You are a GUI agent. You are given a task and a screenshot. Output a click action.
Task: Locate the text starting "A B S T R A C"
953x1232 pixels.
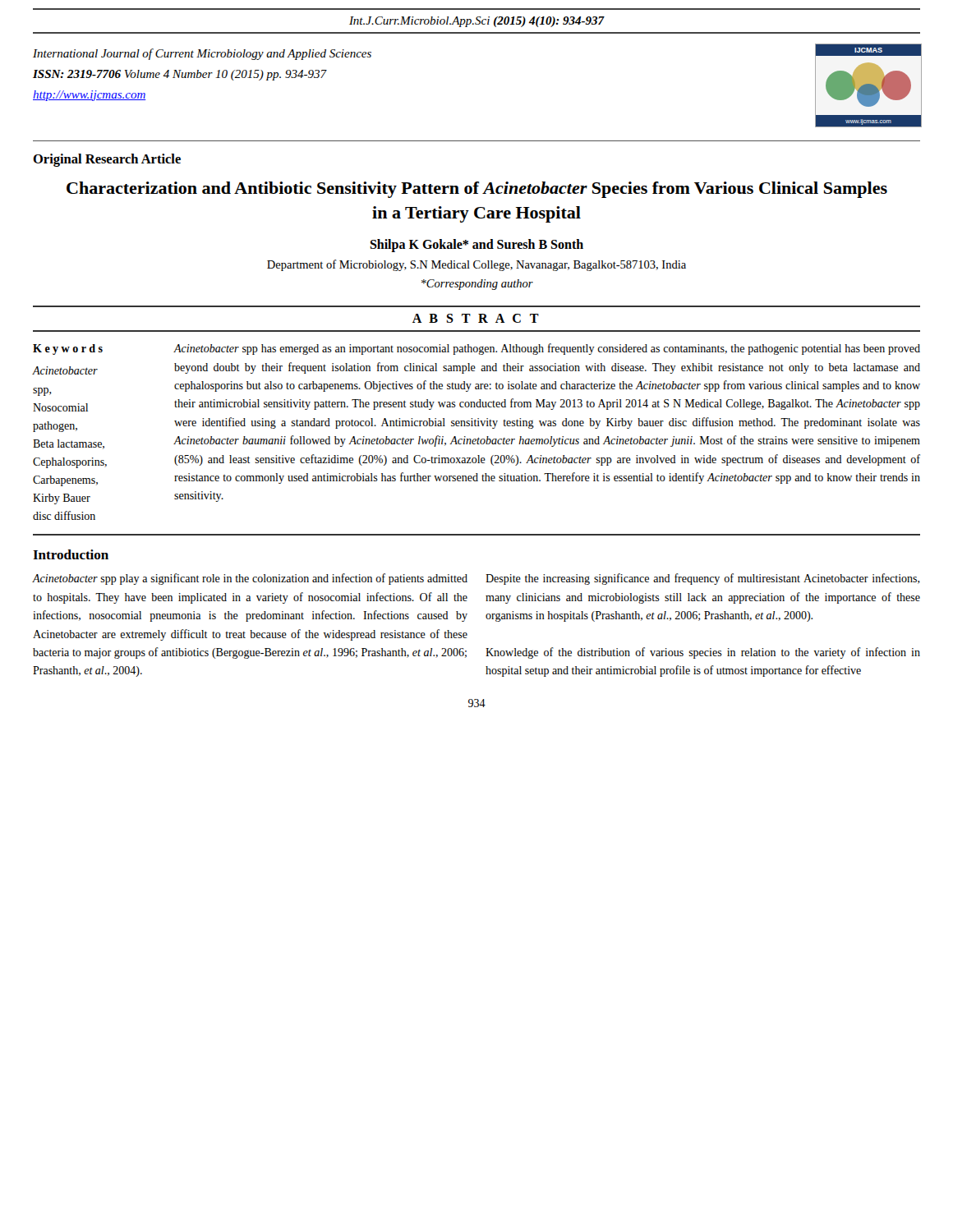(476, 319)
